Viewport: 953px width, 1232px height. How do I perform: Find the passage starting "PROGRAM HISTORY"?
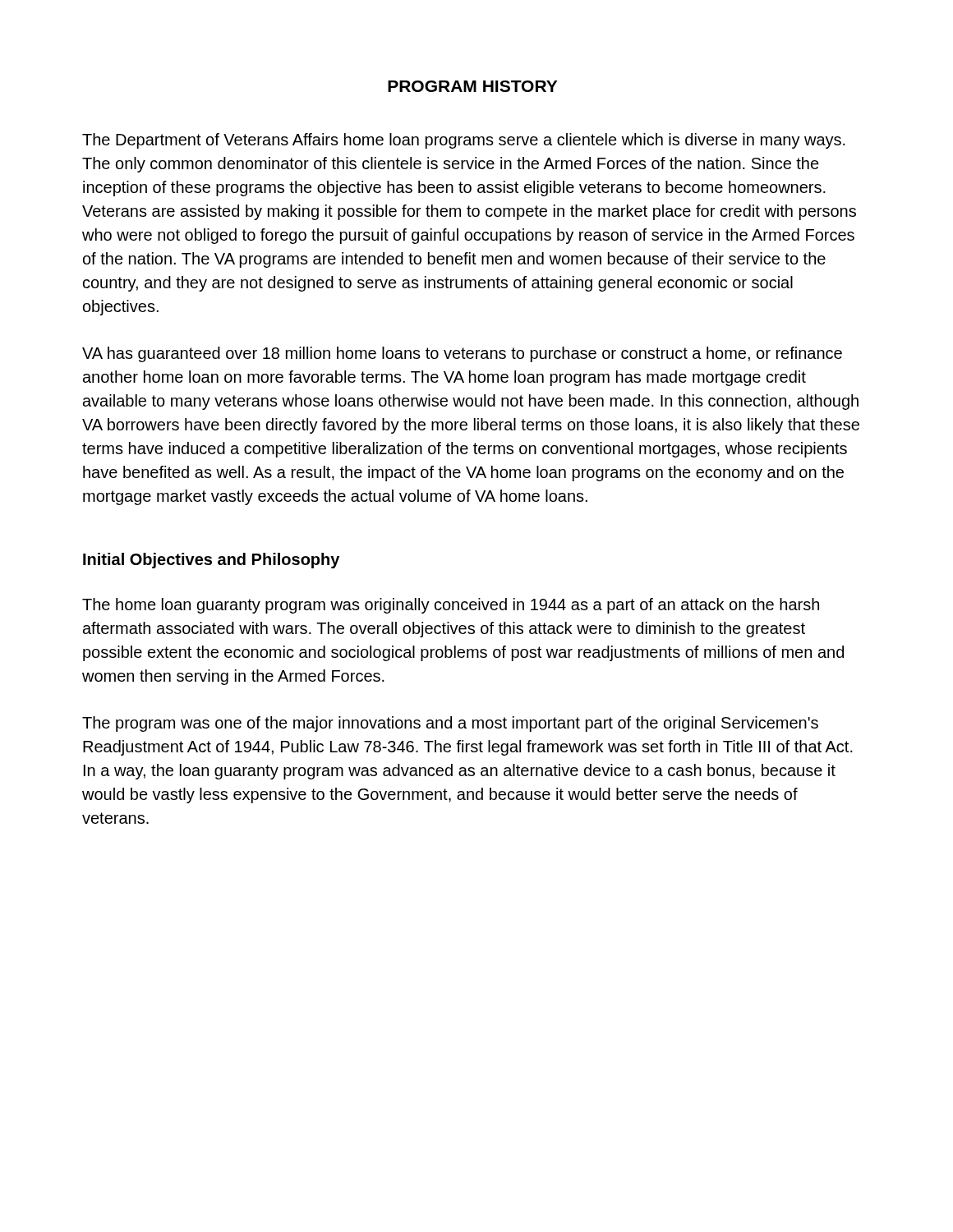(x=472, y=86)
